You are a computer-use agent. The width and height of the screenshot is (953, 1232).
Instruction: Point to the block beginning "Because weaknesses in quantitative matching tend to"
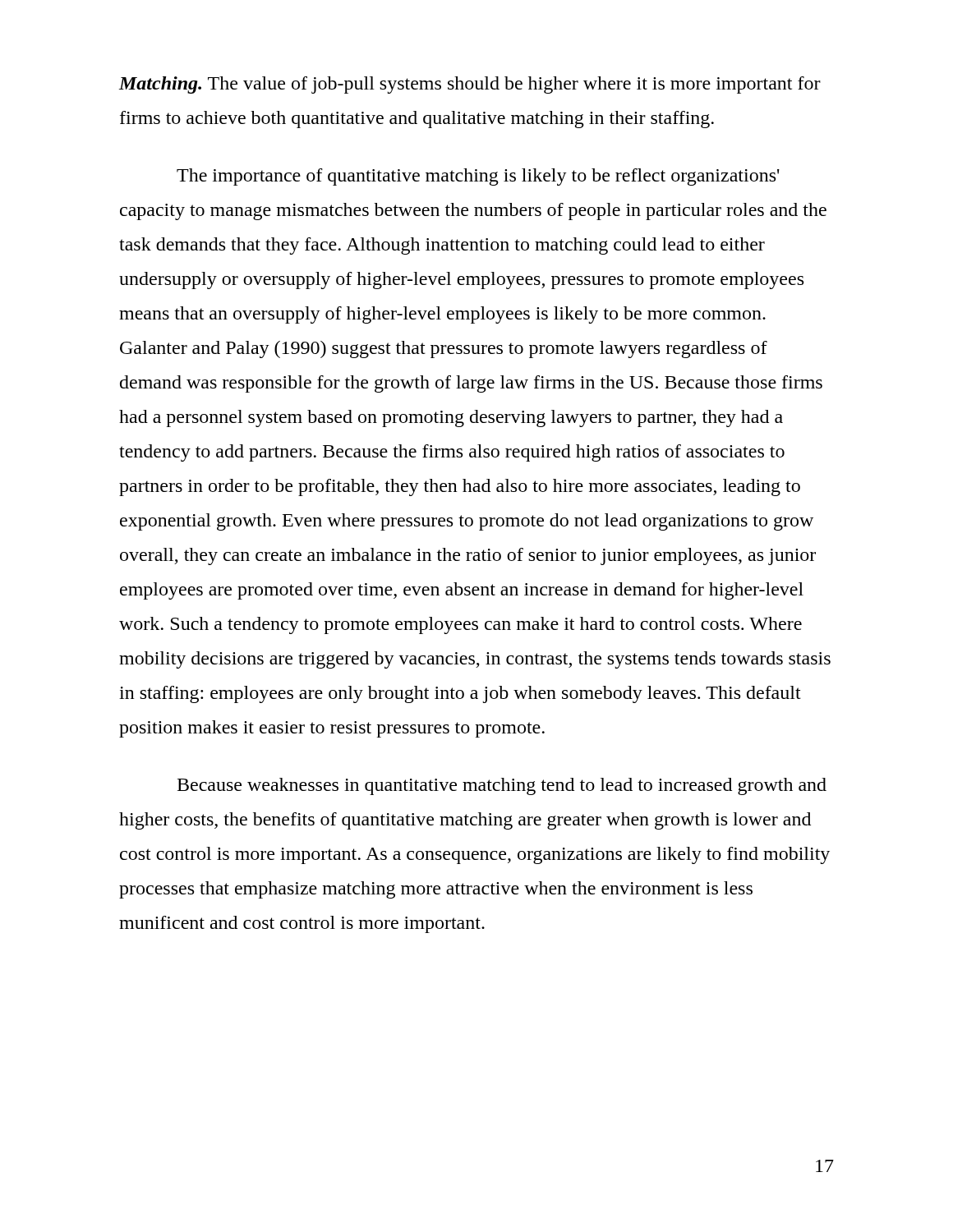tap(475, 853)
